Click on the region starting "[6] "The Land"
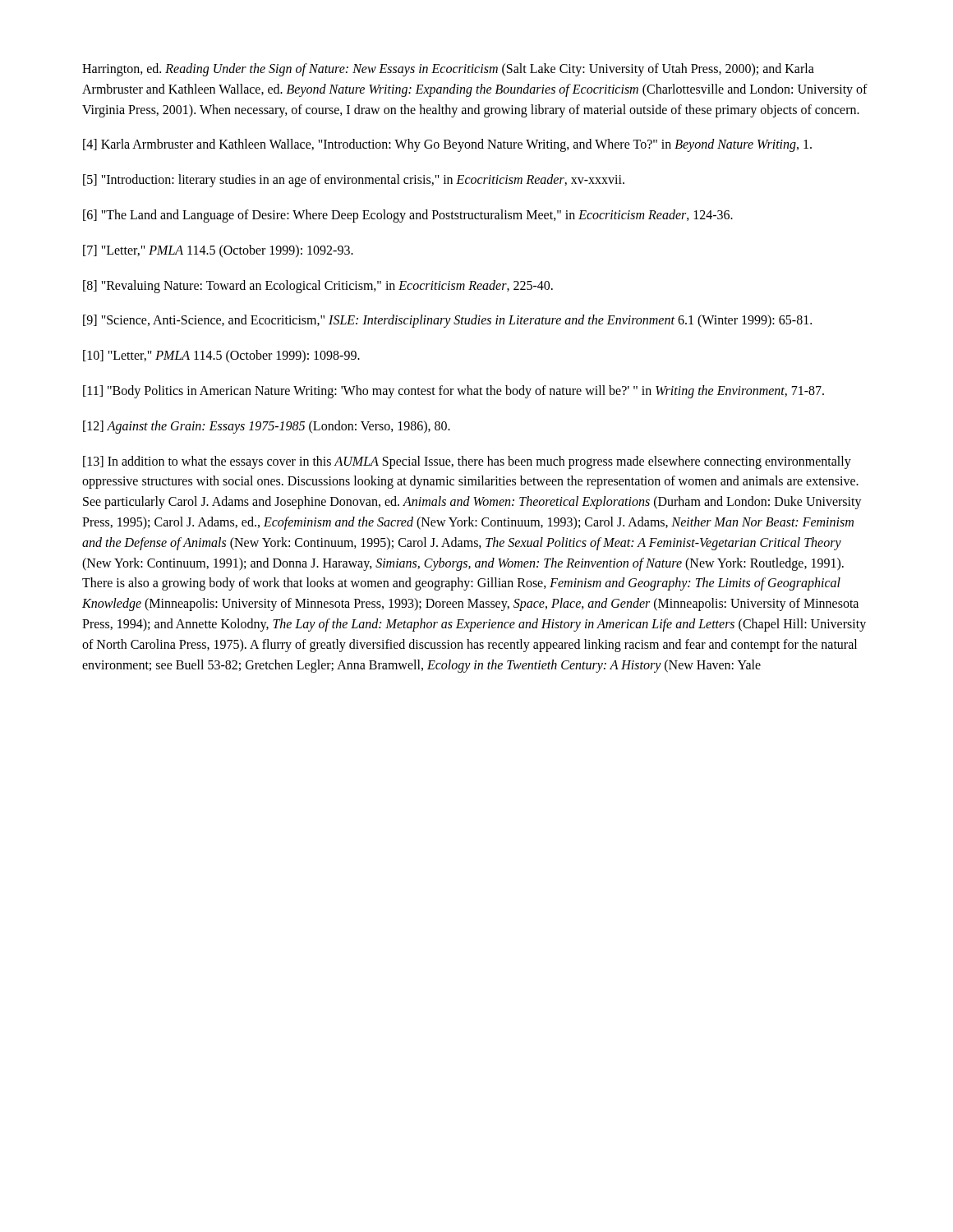 (x=408, y=215)
